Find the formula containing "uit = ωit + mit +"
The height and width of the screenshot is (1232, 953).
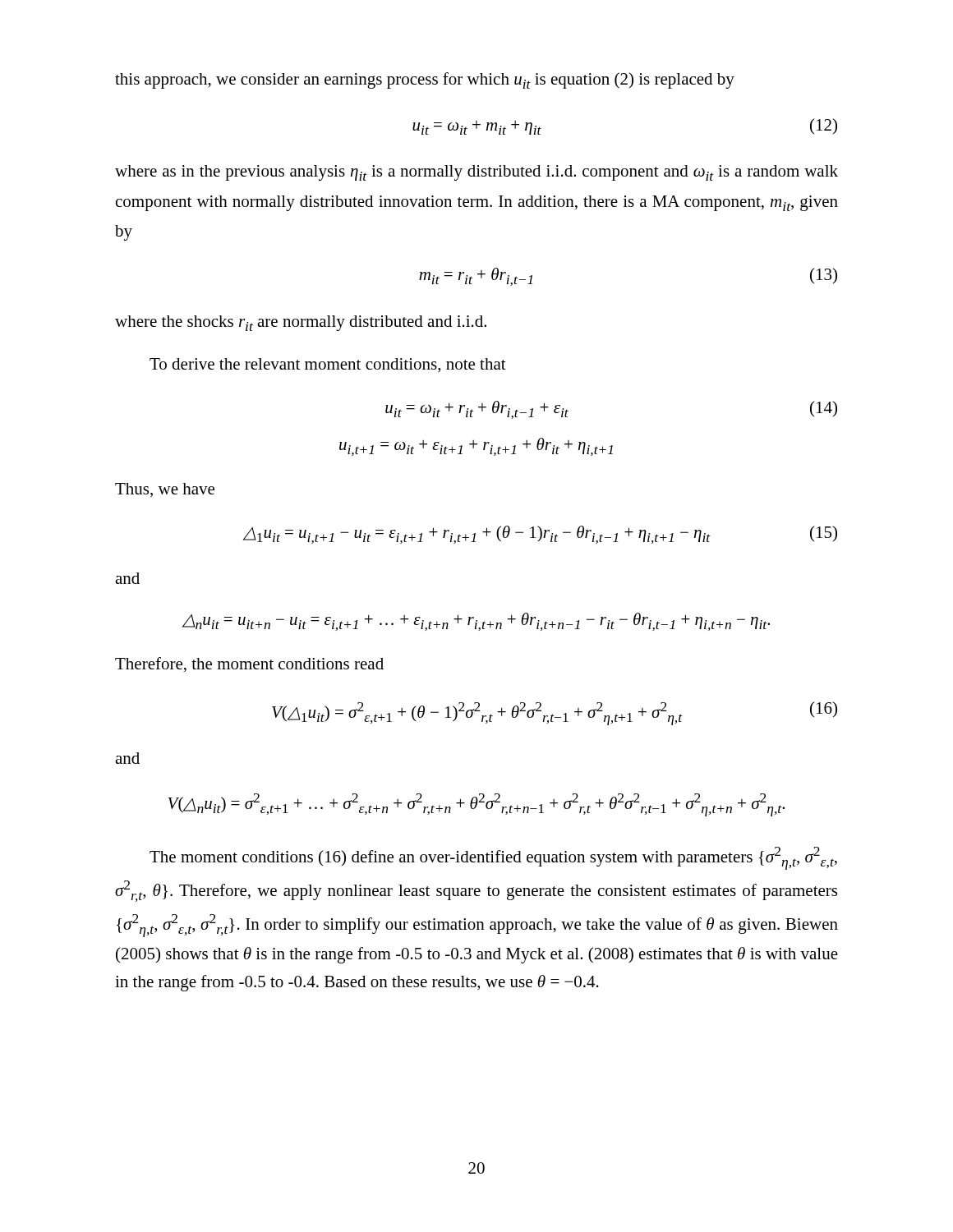click(x=476, y=126)
